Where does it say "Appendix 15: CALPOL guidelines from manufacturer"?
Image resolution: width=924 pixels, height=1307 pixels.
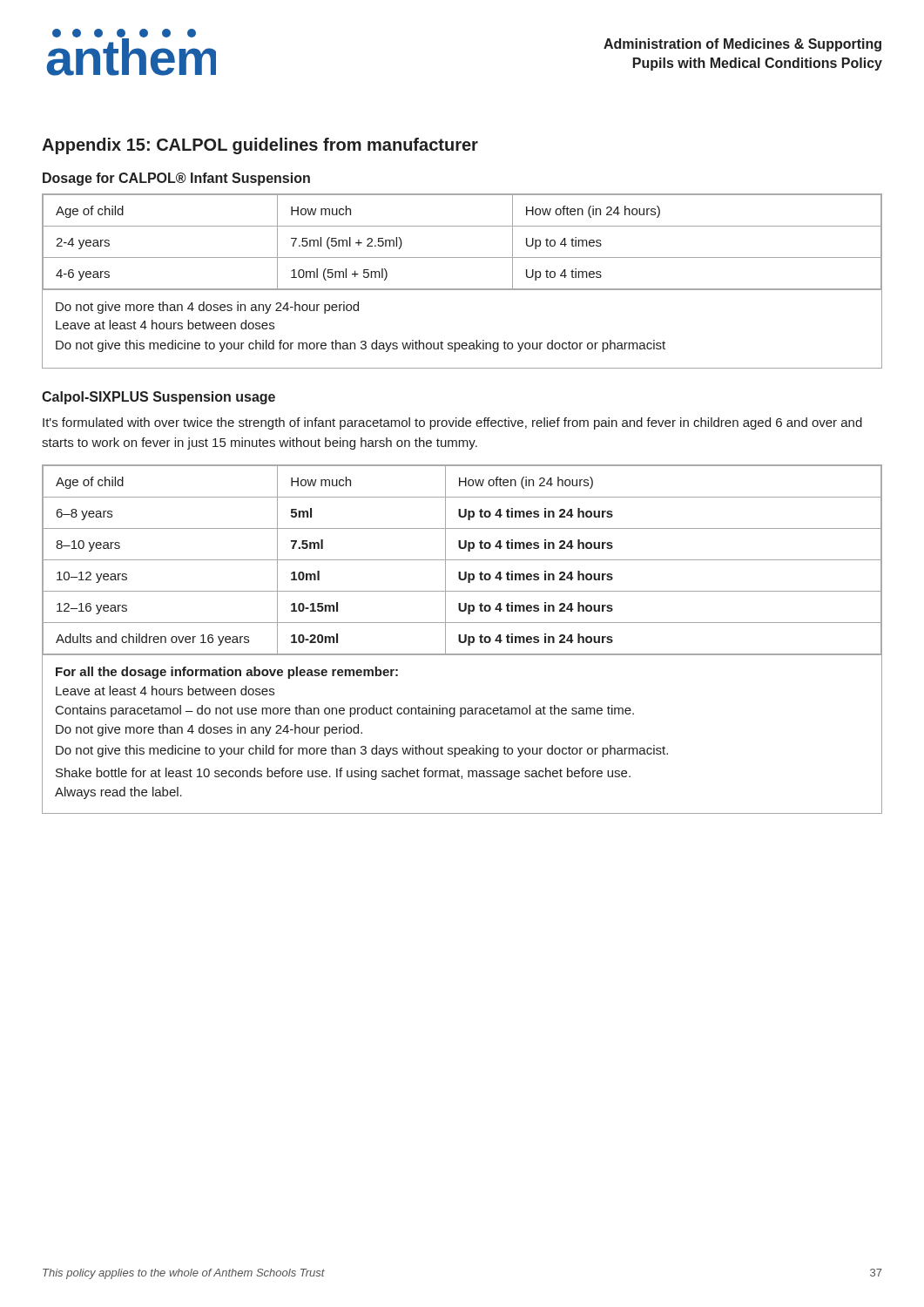click(x=260, y=145)
